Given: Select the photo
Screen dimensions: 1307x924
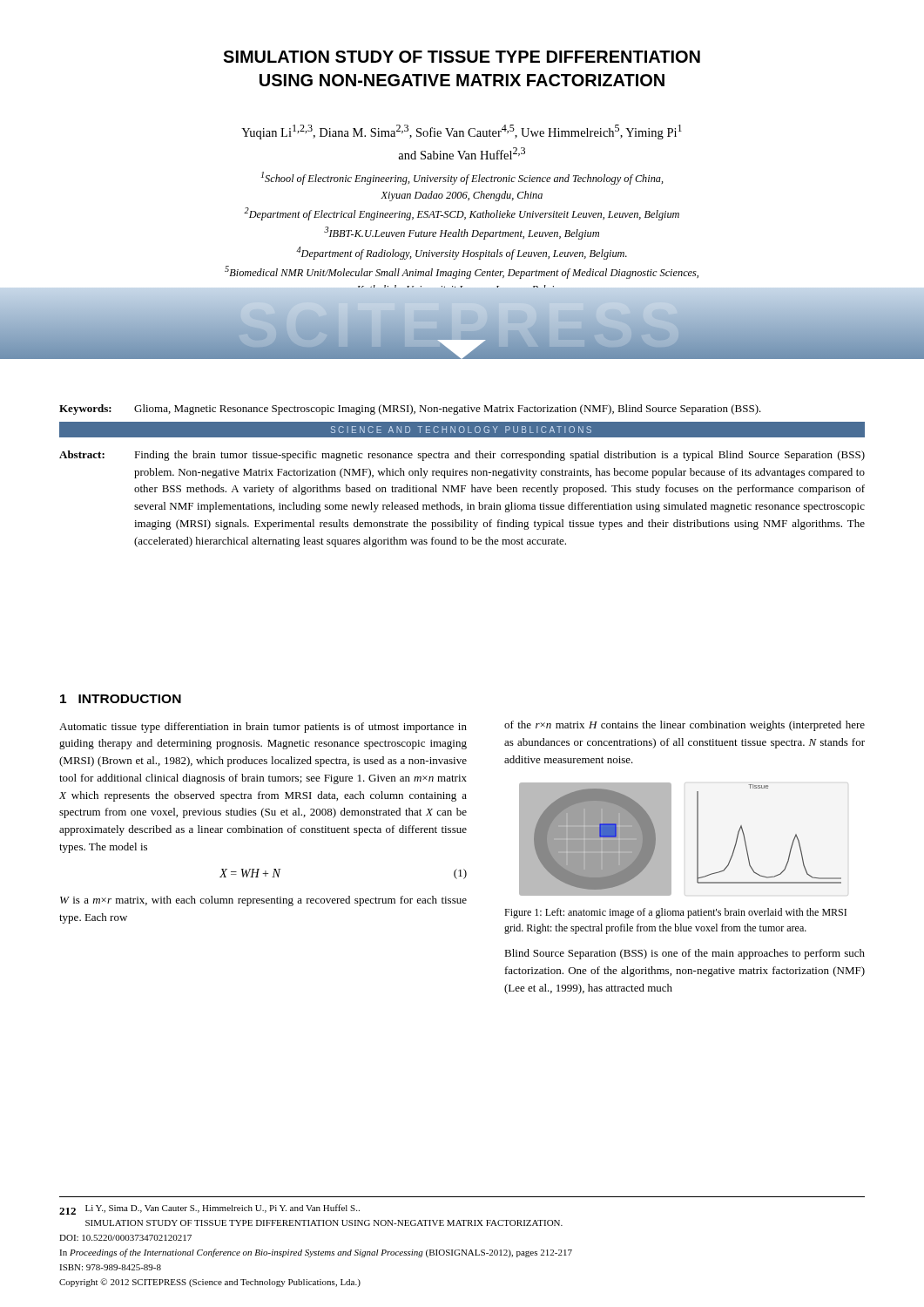Looking at the screenshot, I should [684, 839].
